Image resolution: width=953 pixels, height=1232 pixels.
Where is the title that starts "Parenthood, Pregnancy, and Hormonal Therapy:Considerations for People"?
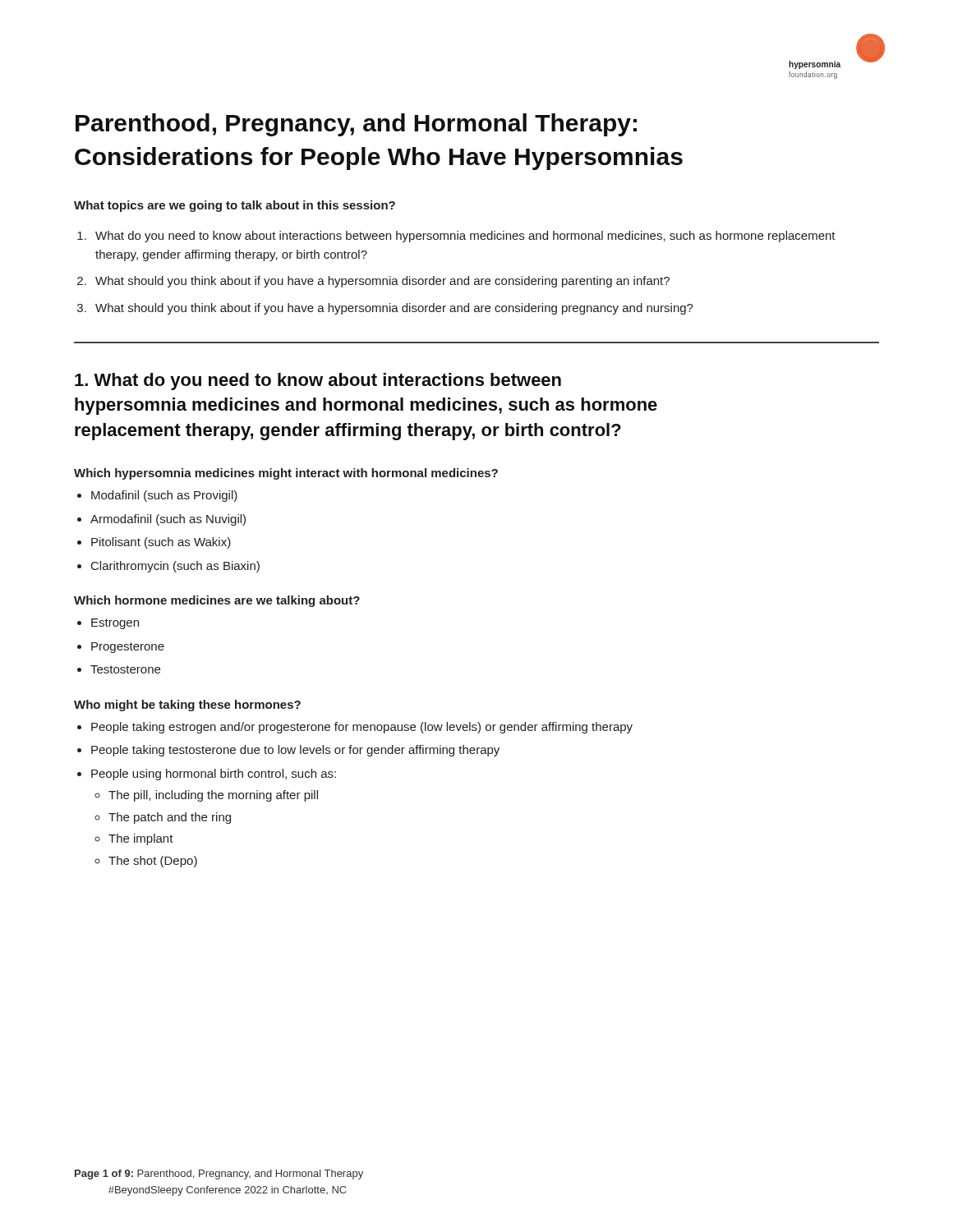click(476, 140)
